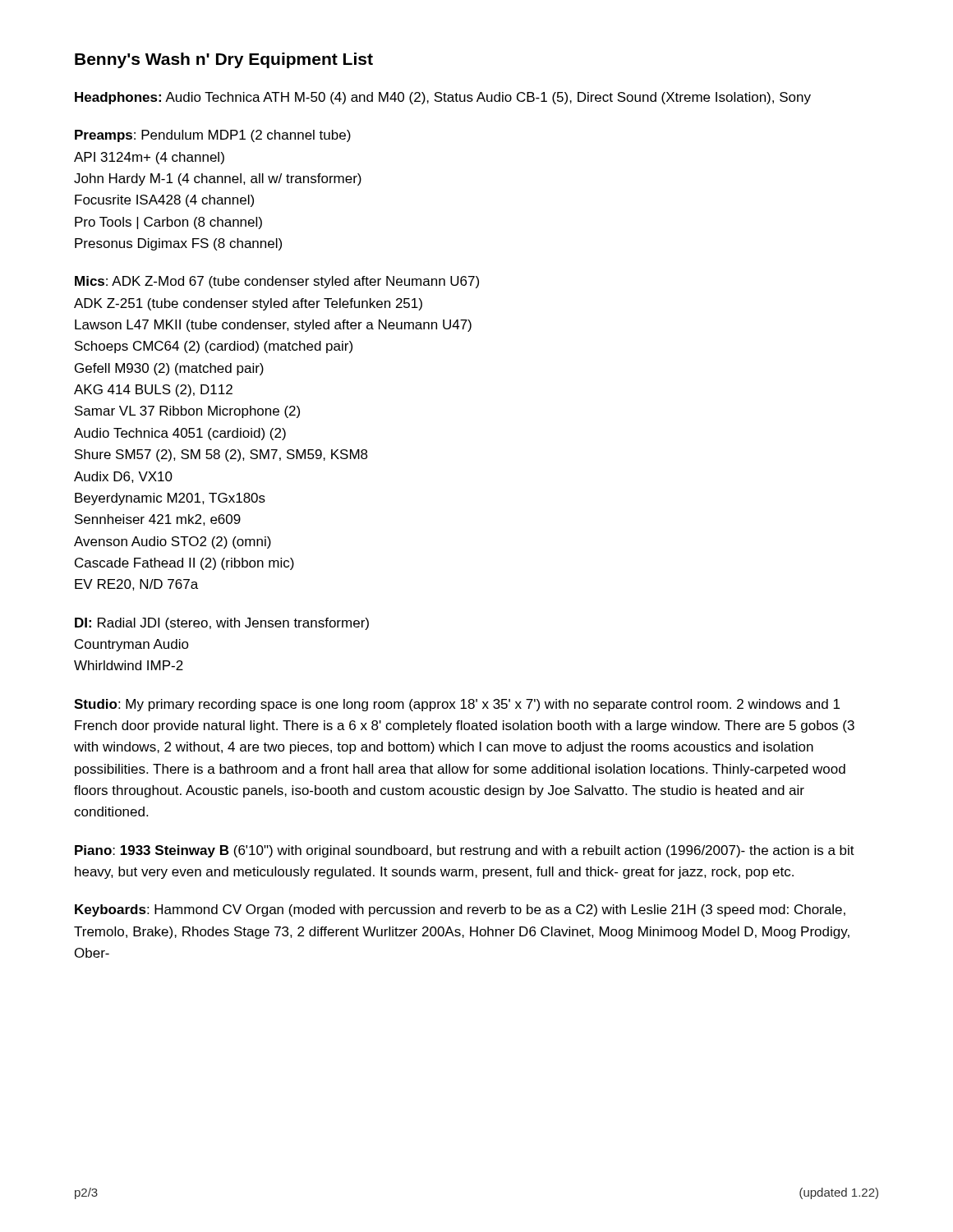Click on the text block with the text "Piano: 1933 Steinway B"
953x1232 pixels.
coord(476,862)
